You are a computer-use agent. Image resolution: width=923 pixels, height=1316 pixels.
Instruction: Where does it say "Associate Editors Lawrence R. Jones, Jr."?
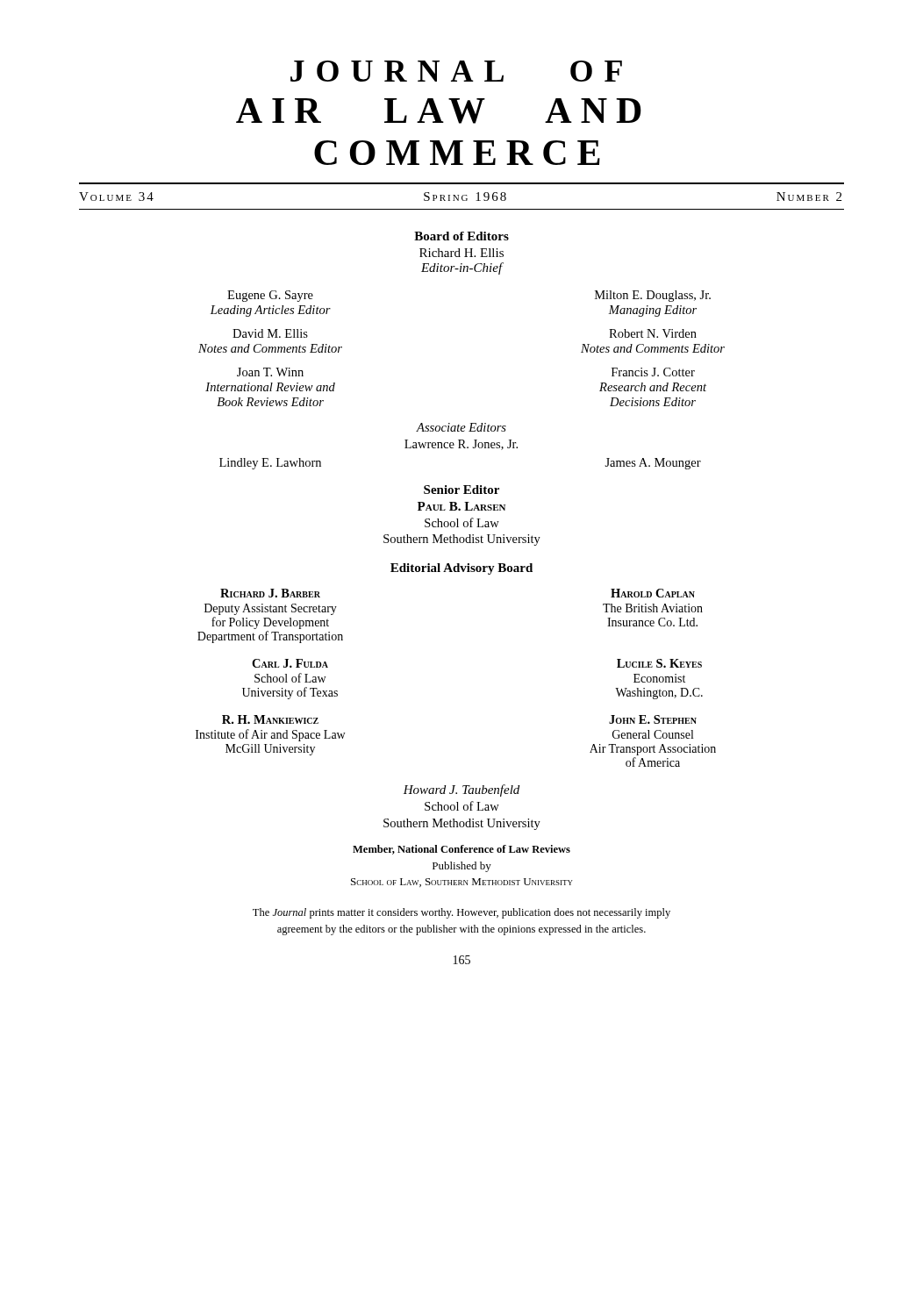click(462, 436)
